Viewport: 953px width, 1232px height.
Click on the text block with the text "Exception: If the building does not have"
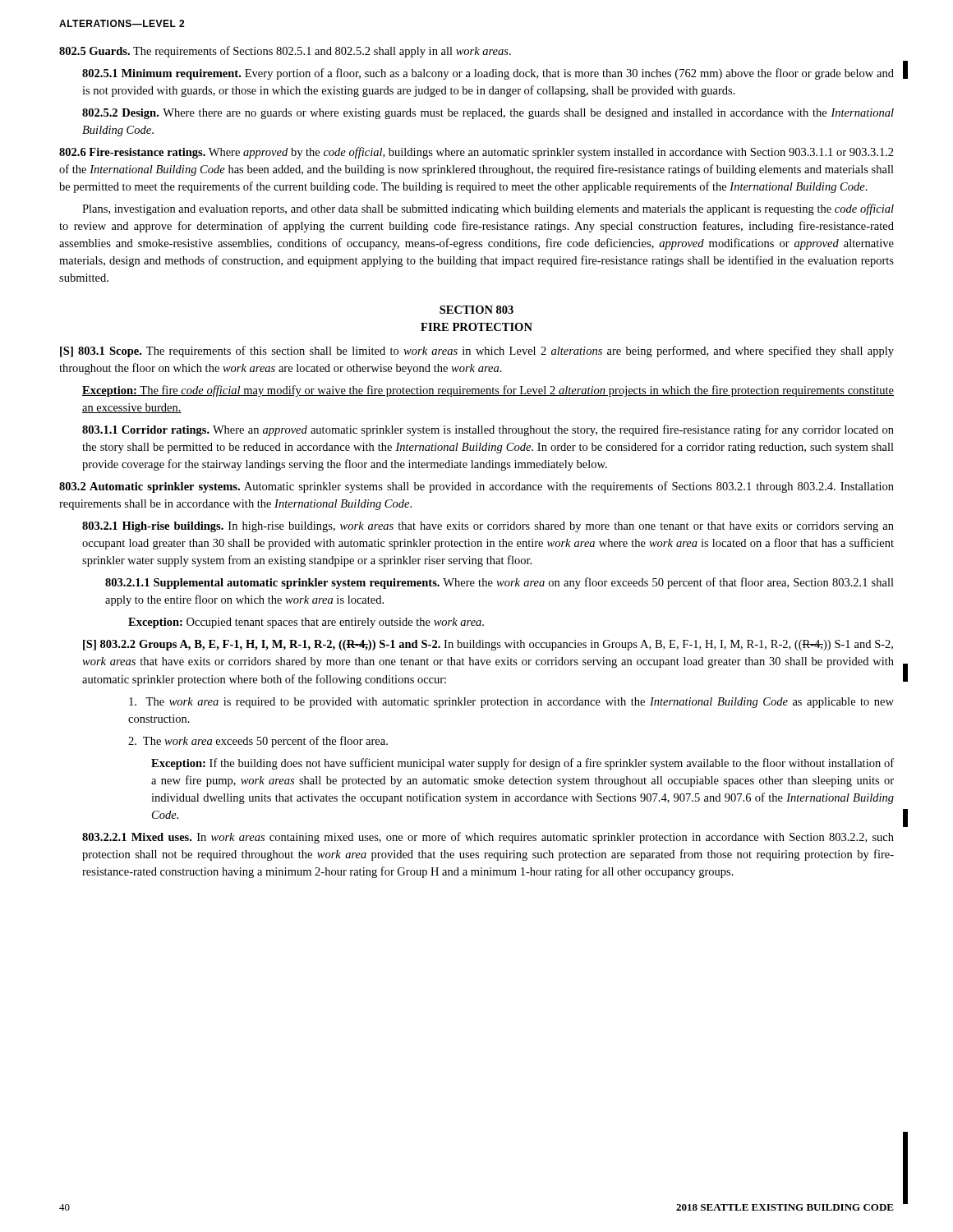522,789
